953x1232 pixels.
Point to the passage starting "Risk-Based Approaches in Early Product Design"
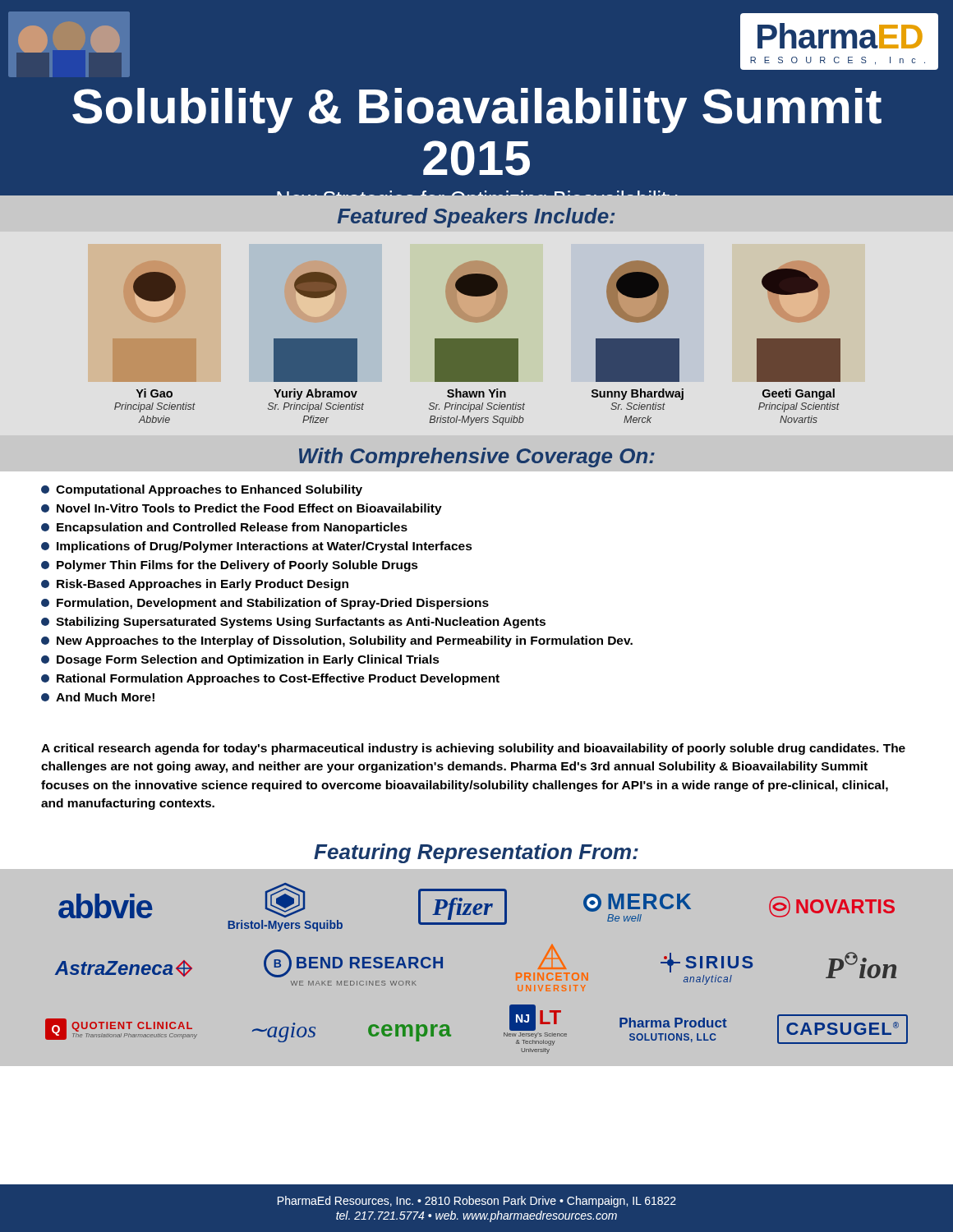point(195,584)
